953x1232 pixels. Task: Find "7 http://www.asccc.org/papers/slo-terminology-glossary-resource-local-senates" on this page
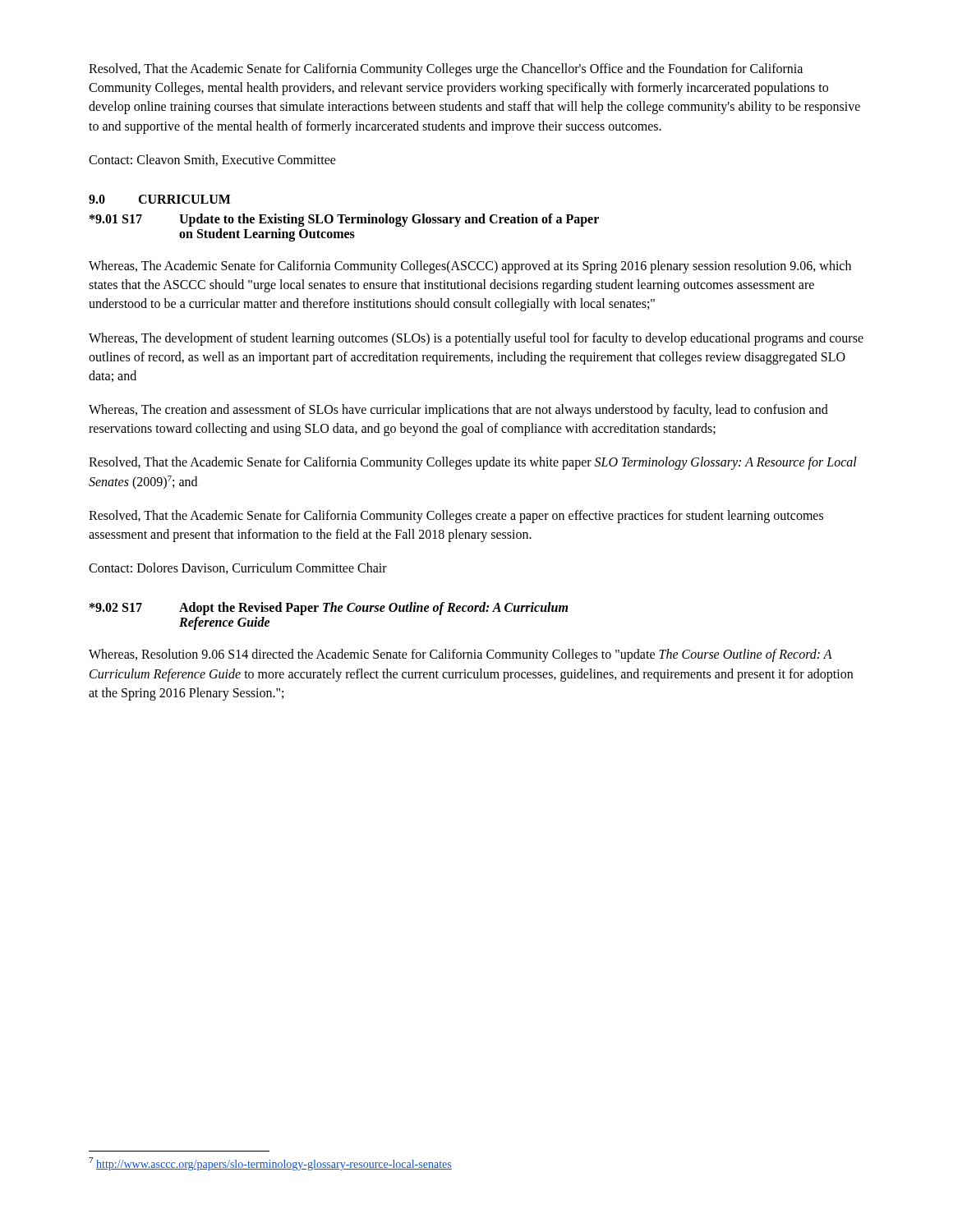click(270, 1164)
